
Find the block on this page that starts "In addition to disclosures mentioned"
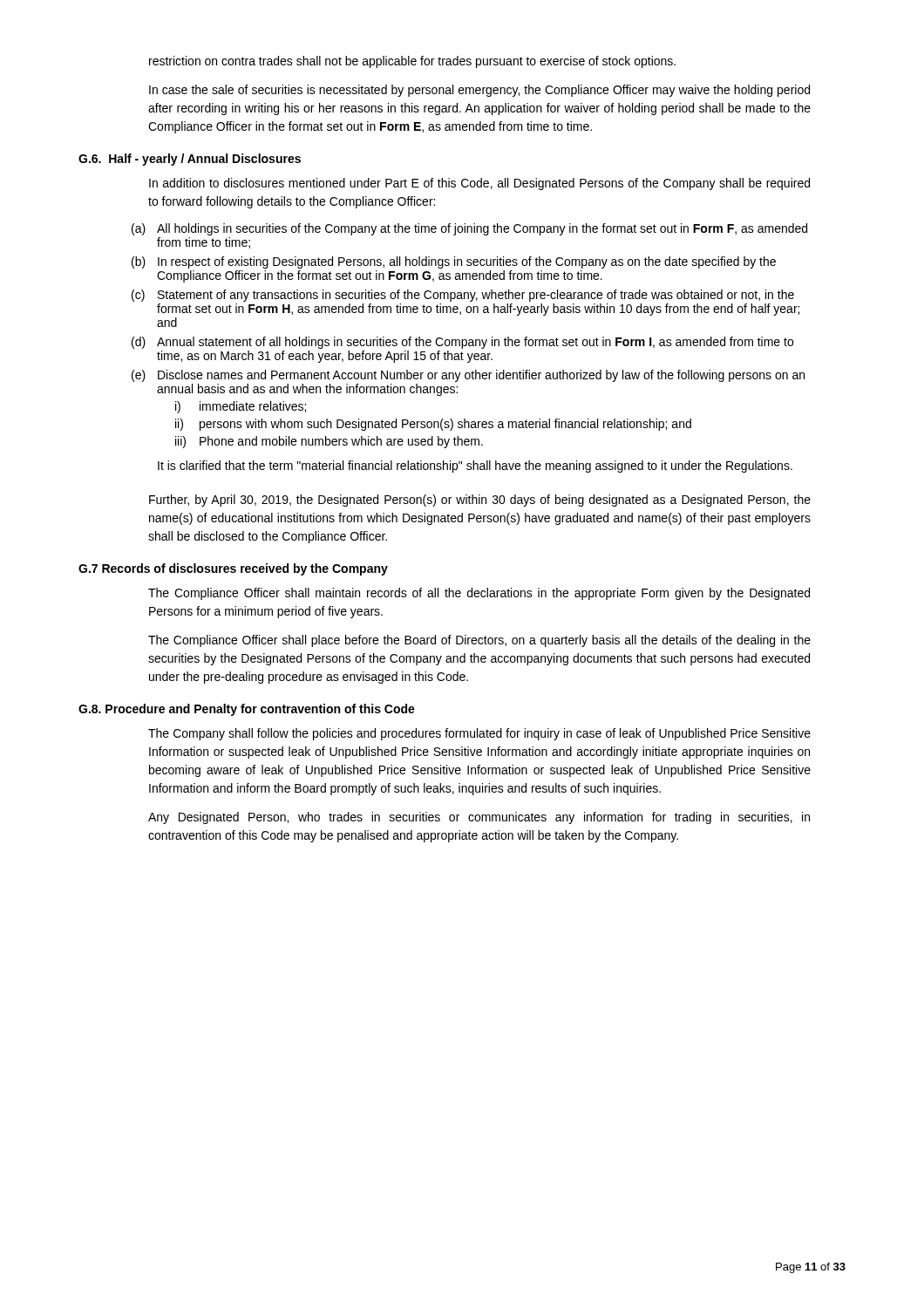pyautogui.click(x=479, y=193)
